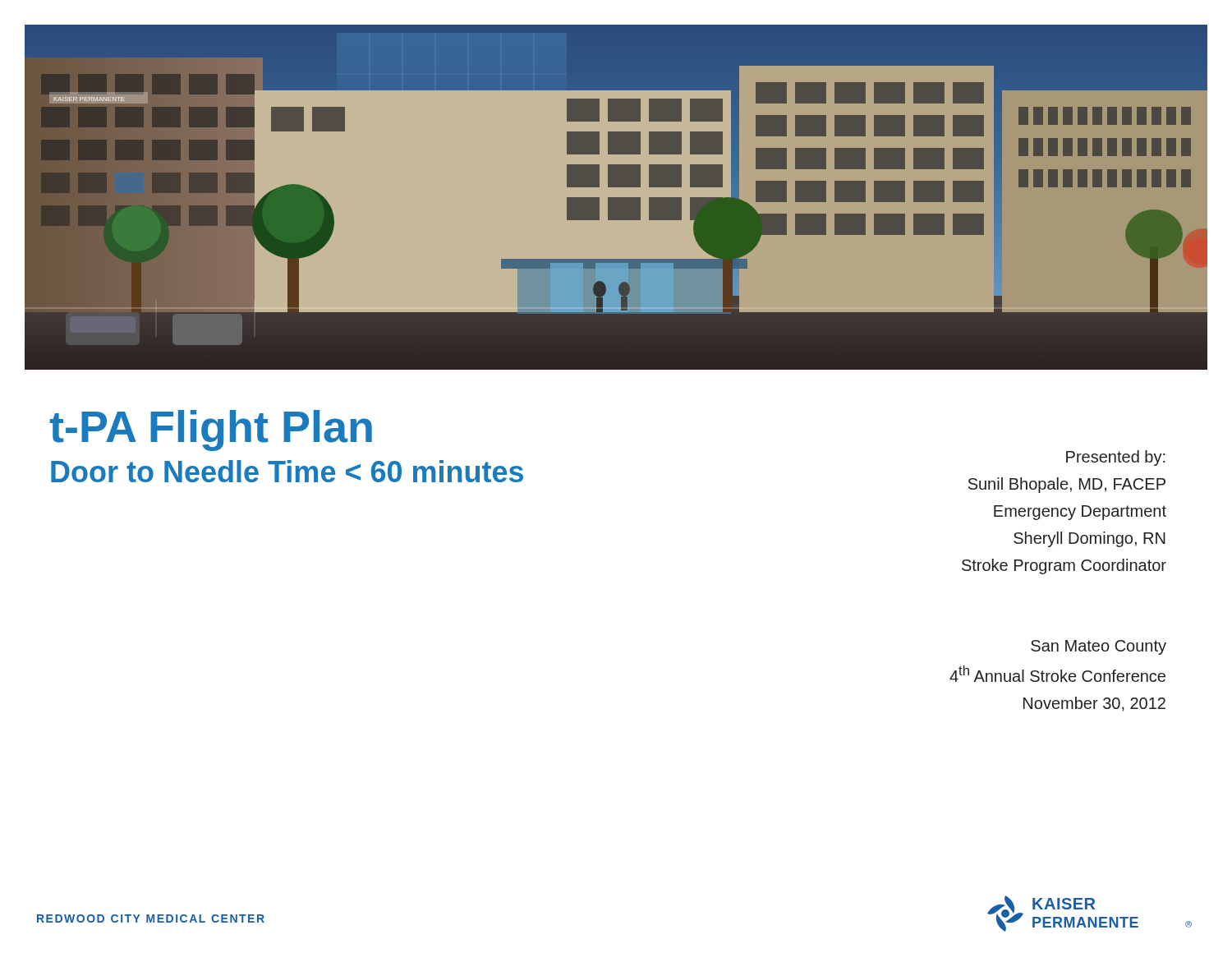Screen dimensions: 953x1232
Task: Locate the photo
Action: point(616,197)
